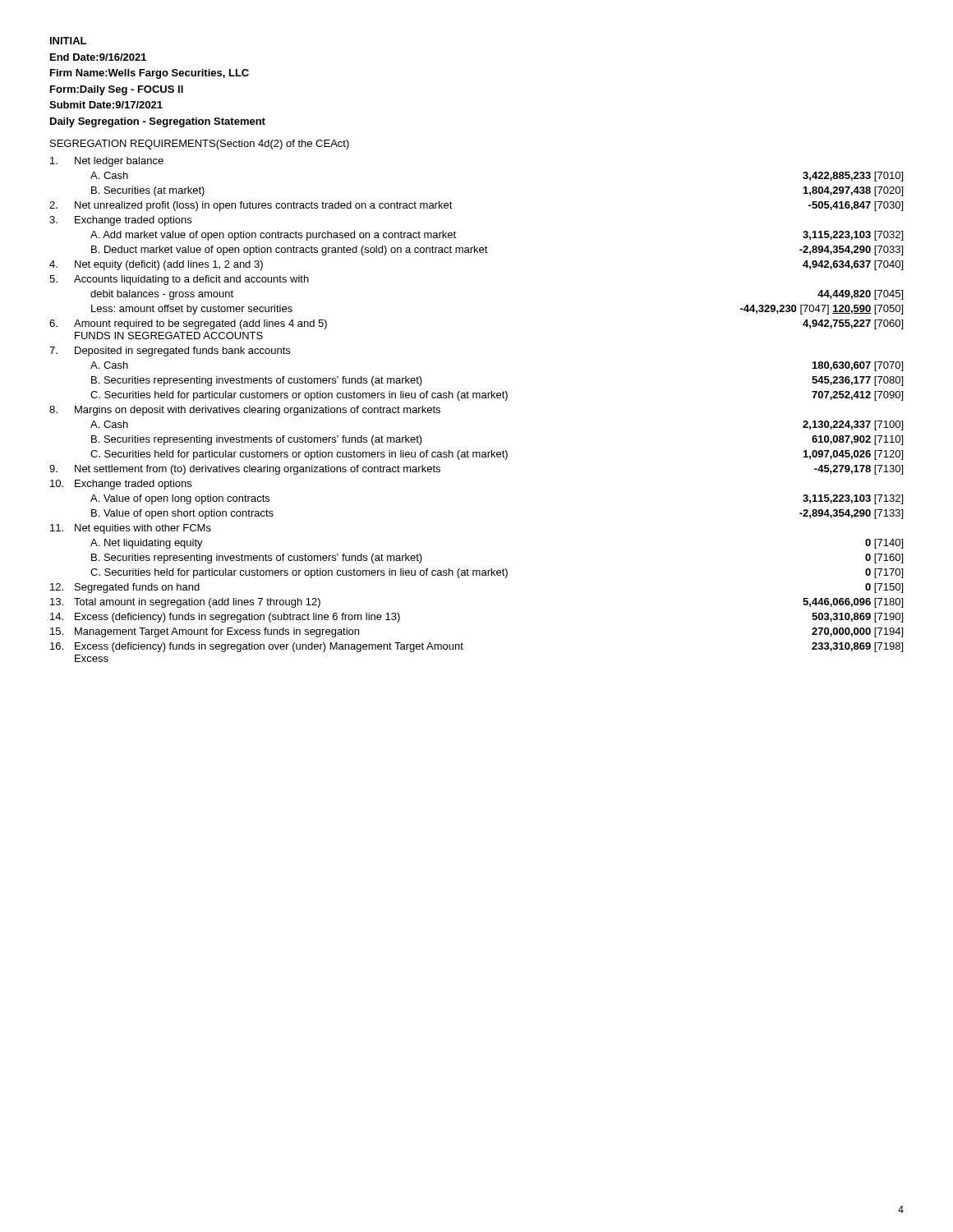Select the passage starting "8. Margins on deposit with derivatives clearing organizations"
Image resolution: width=953 pixels, height=1232 pixels.
[245, 411]
